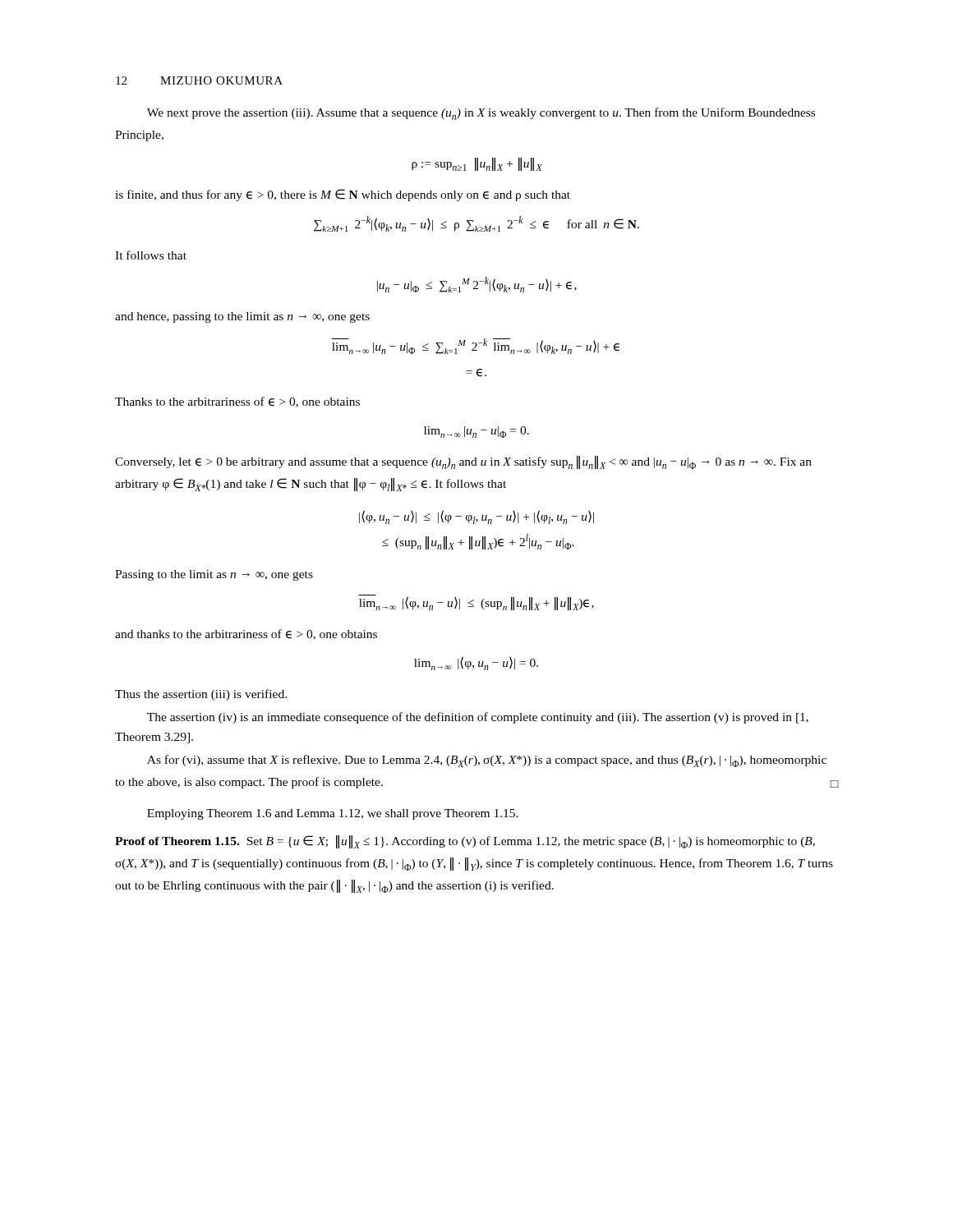Image resolution: width=953 pixels, height=1232 pixels.
Task: Select the text block that reads "Proof of Theorem"
Action: click(476, 864)
